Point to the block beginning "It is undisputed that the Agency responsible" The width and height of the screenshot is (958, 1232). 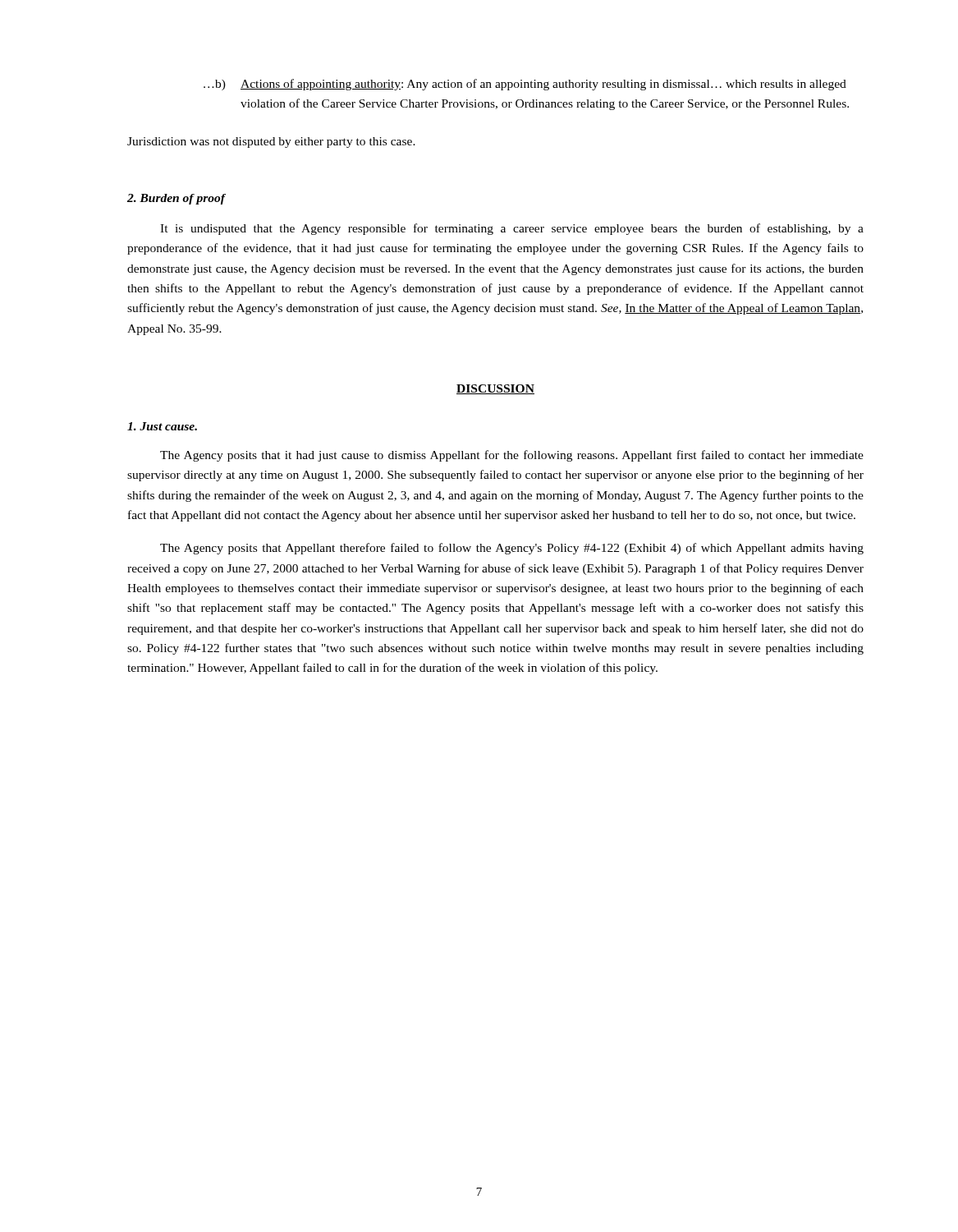(495, 278)
